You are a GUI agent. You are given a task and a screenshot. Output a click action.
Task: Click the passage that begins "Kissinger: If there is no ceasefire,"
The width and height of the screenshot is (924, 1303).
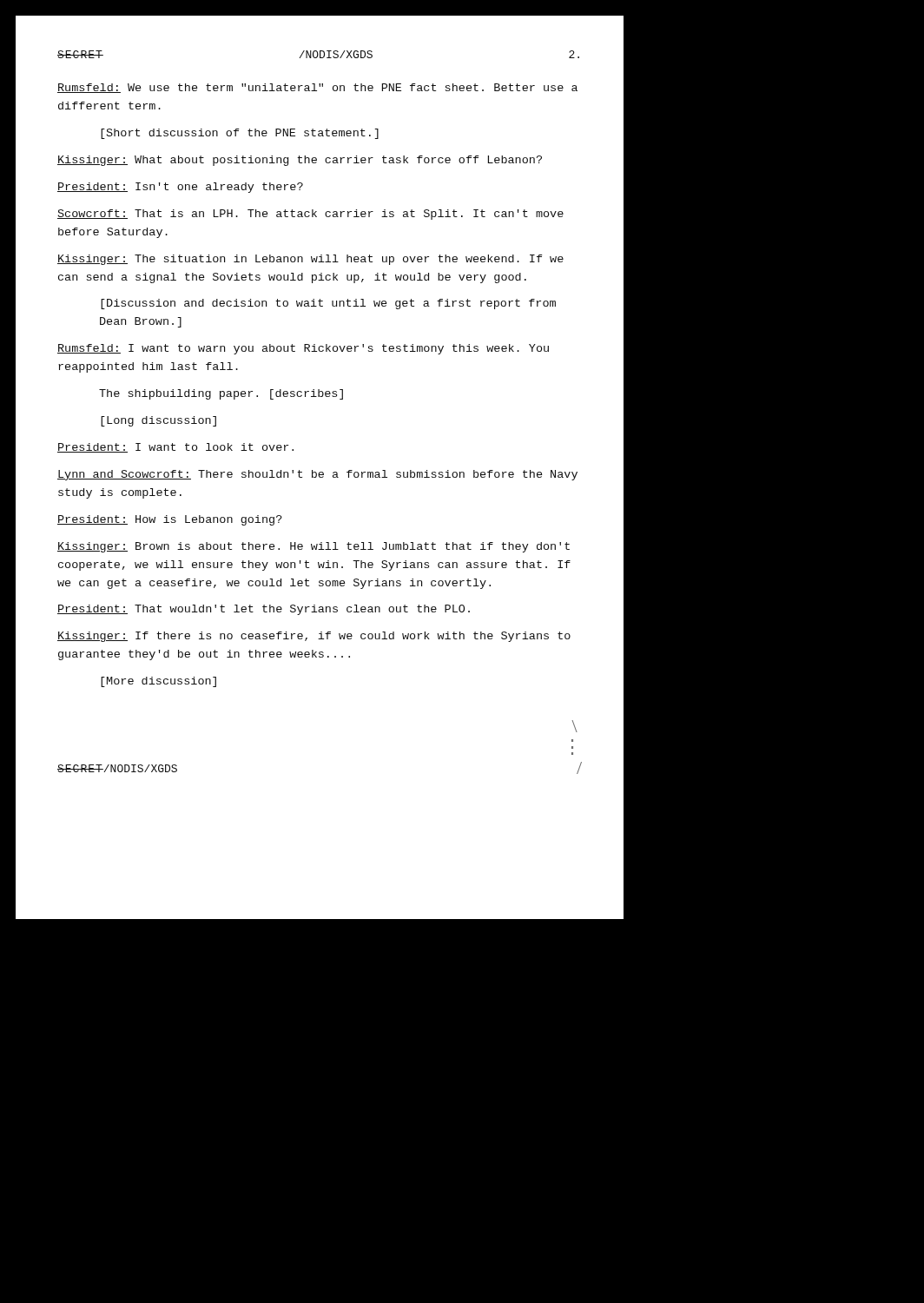tap(314, 646)
